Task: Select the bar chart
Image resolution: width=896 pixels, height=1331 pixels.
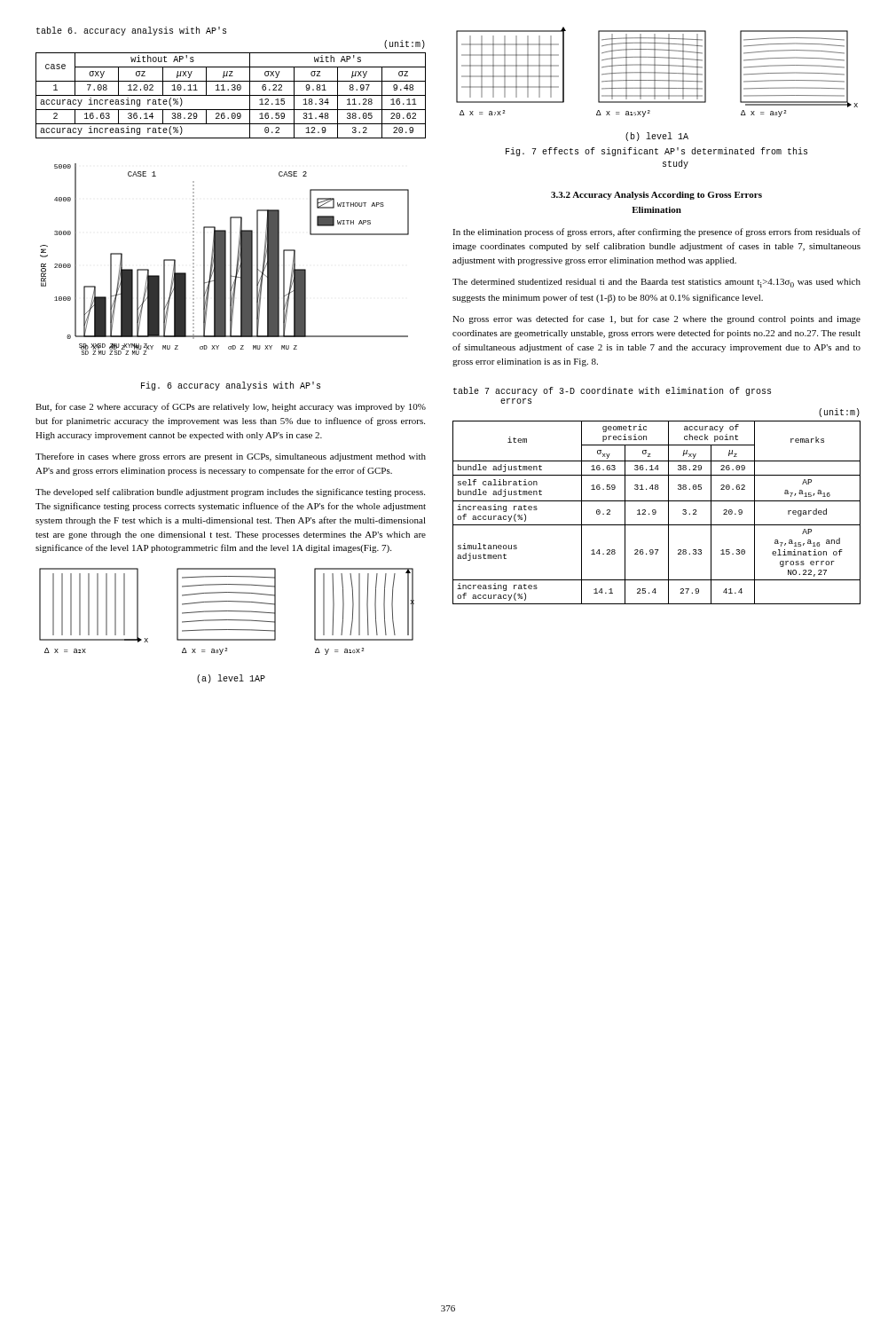Action: 231,265
